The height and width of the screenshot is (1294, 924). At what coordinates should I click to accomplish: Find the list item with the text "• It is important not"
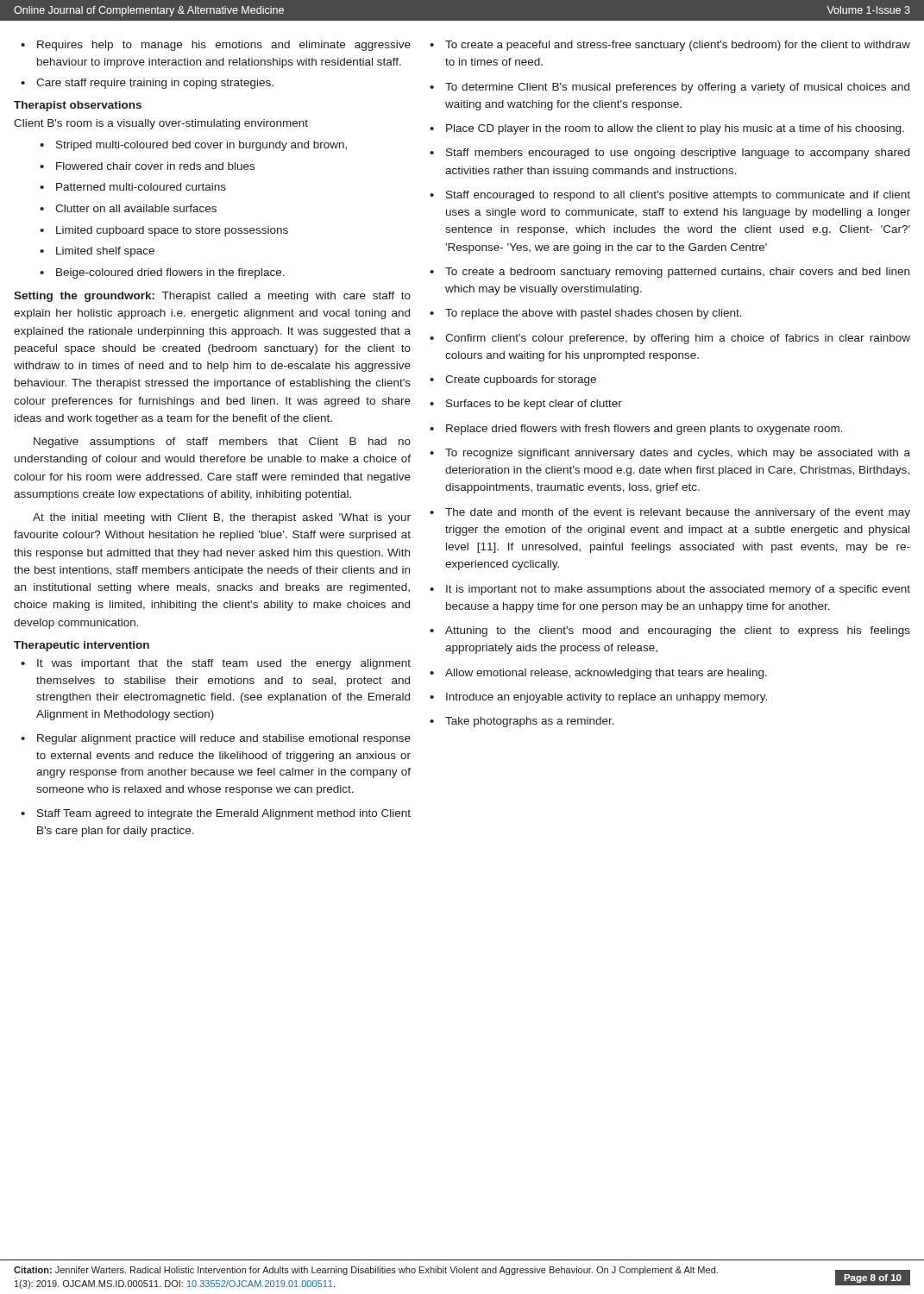tap(670, 598)
